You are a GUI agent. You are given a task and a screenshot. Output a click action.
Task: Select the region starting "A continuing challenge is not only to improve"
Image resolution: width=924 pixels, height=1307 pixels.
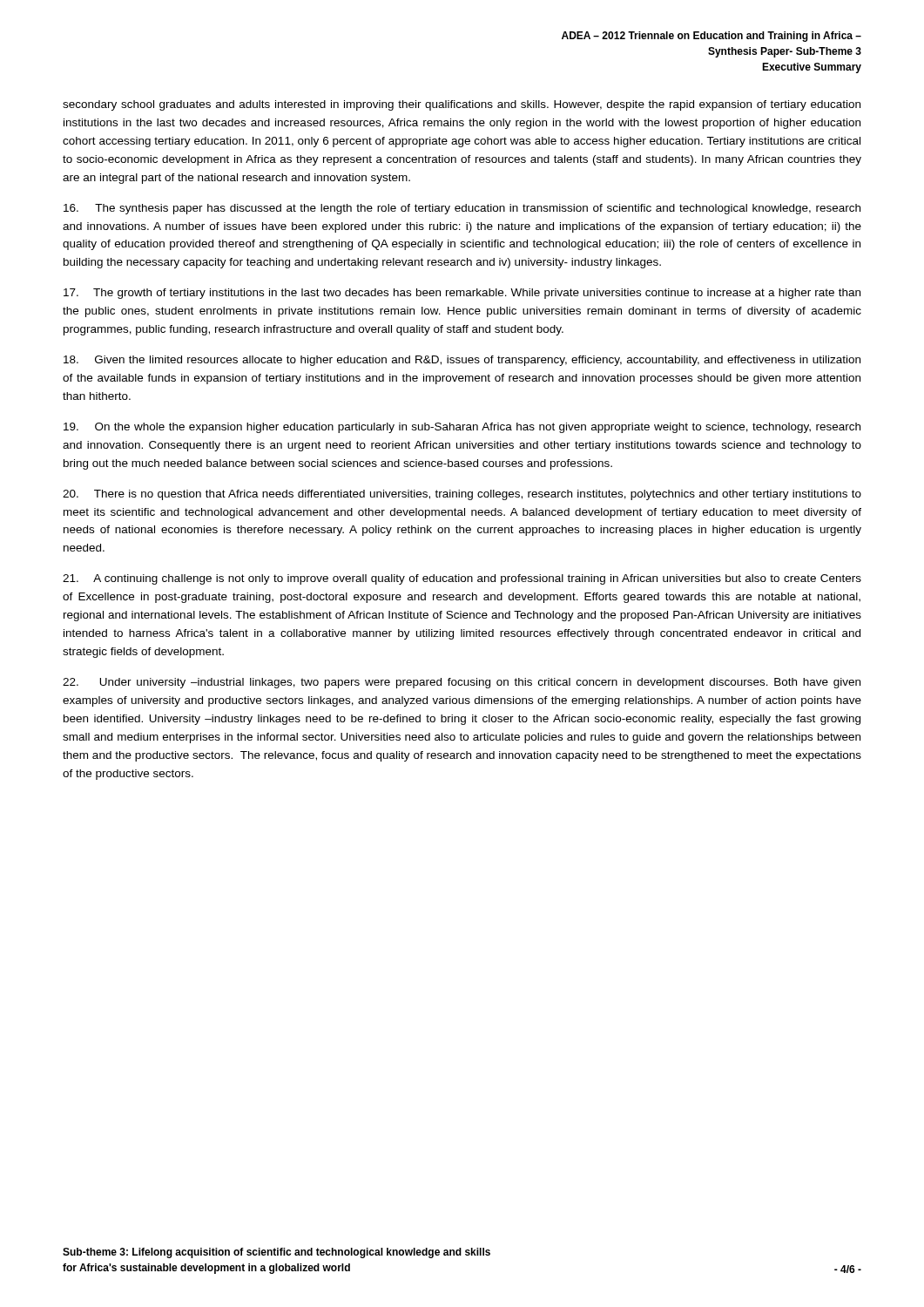coord(462,615)
